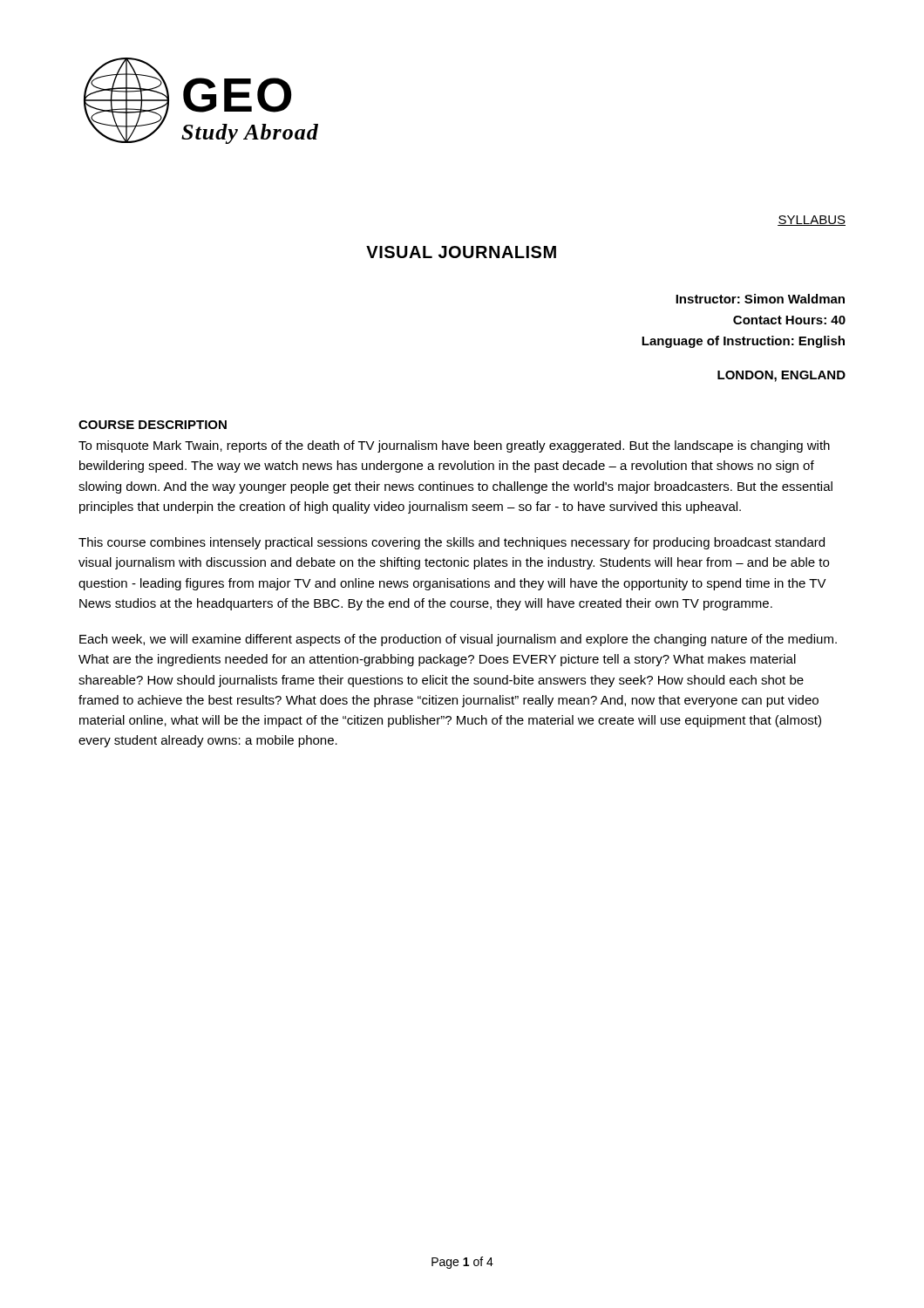The width and height of the screenshot is (924, 1308).
Task: Point to the region starting "This course combines intensely practical"
Action: click(x=454, y=572)
